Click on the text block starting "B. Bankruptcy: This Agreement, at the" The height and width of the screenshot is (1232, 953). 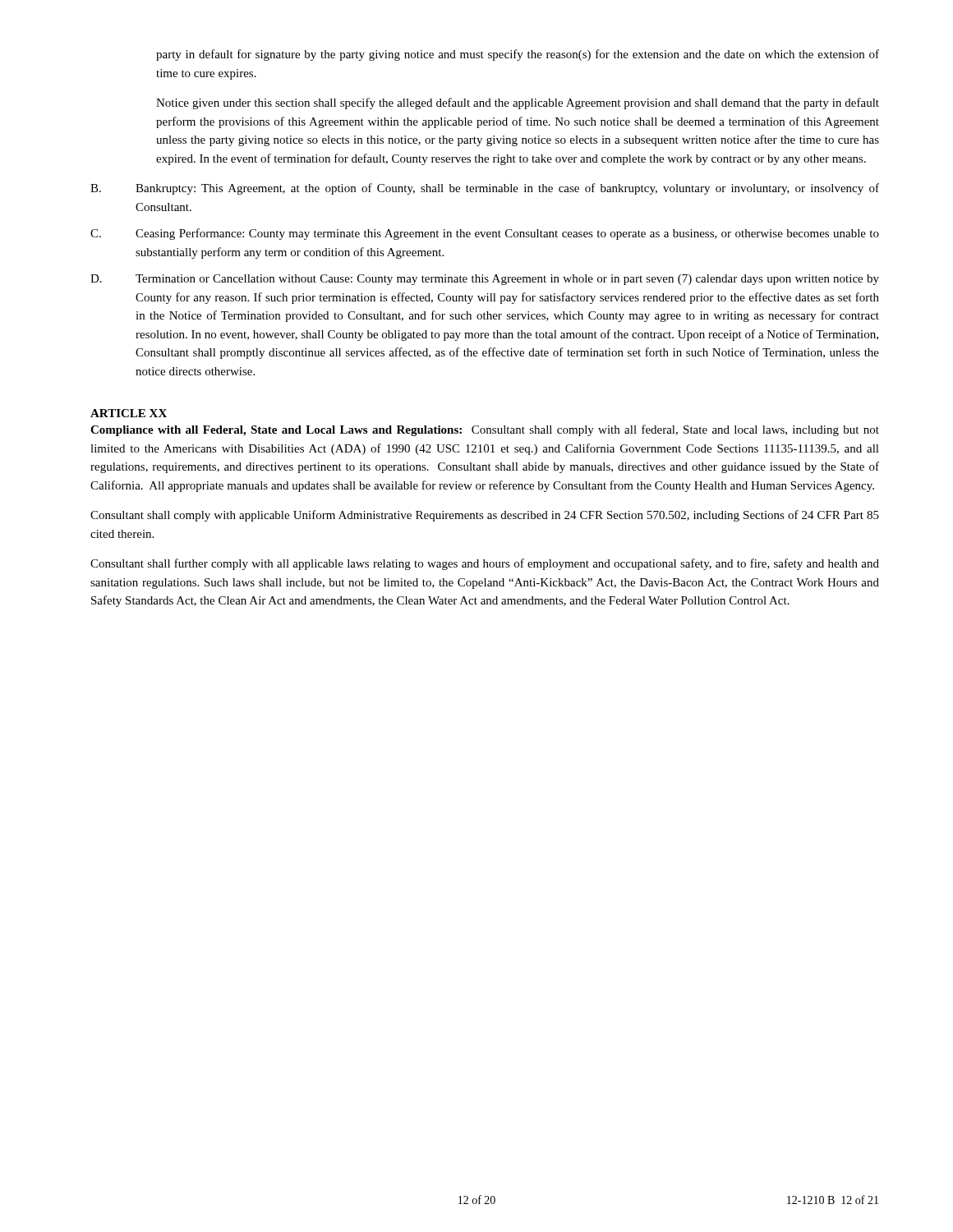tap(485, 197)
